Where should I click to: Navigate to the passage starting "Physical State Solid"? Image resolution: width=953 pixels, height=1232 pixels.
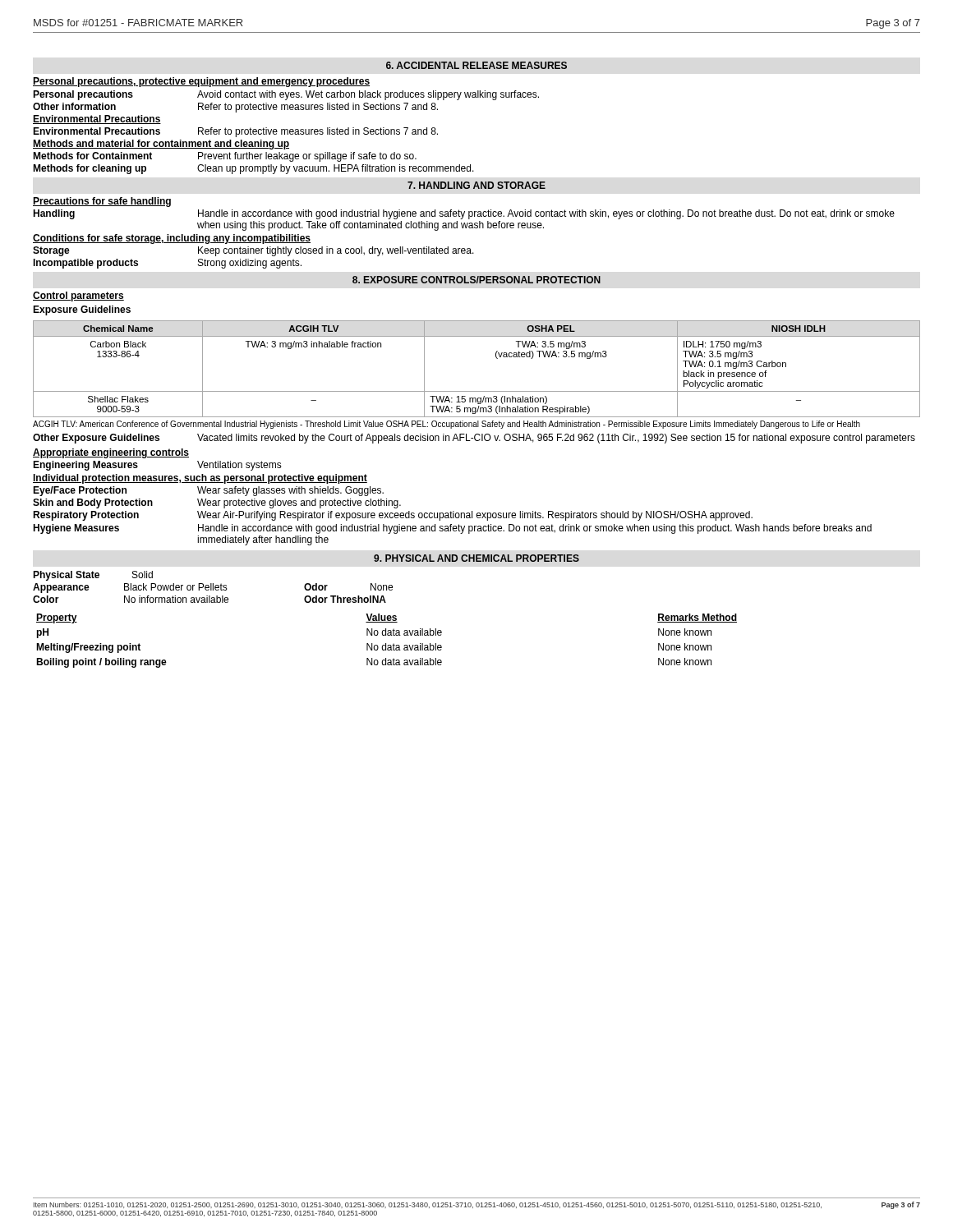(93, 575)
